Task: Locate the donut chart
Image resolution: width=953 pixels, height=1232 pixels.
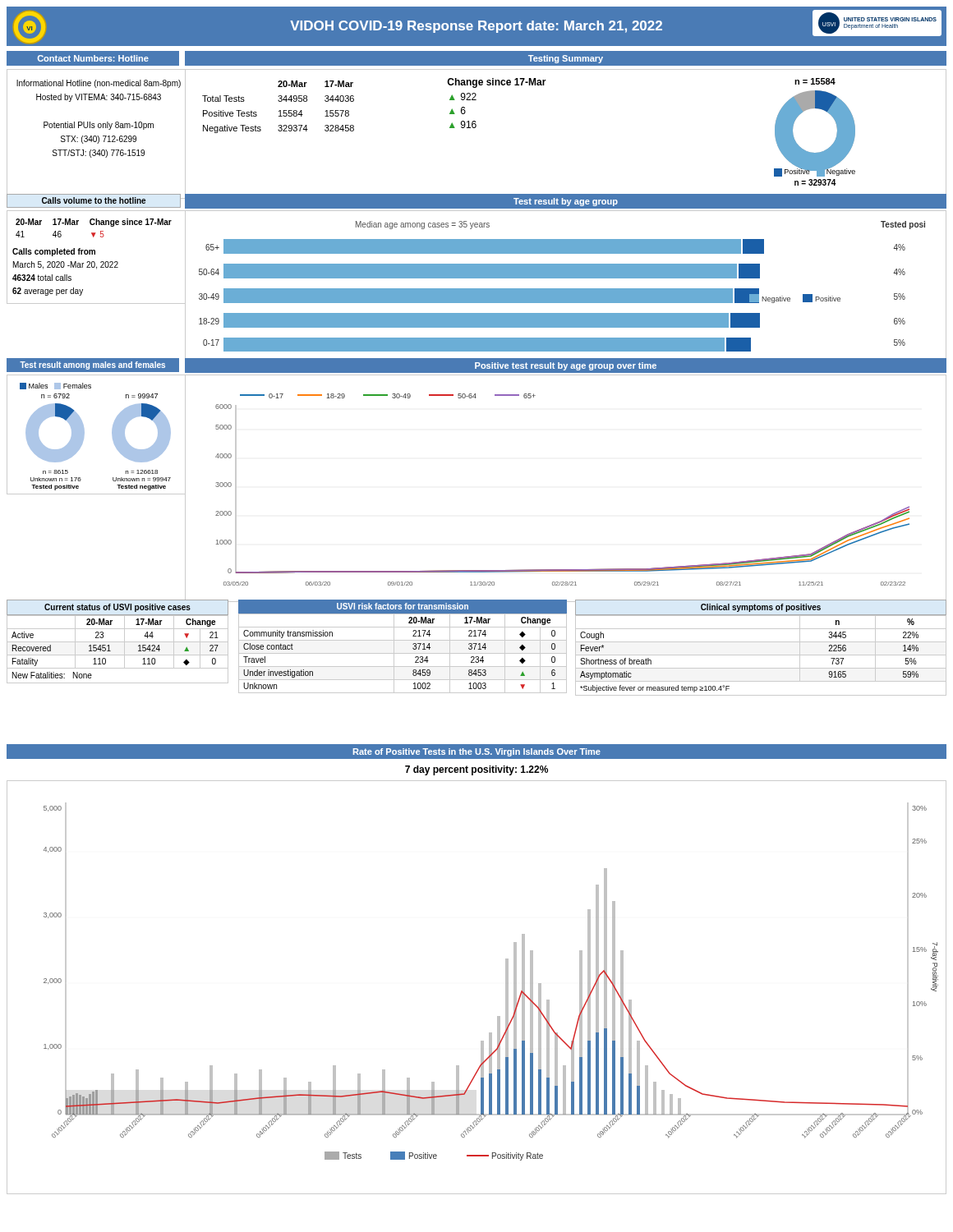Action: coord(97,434)
